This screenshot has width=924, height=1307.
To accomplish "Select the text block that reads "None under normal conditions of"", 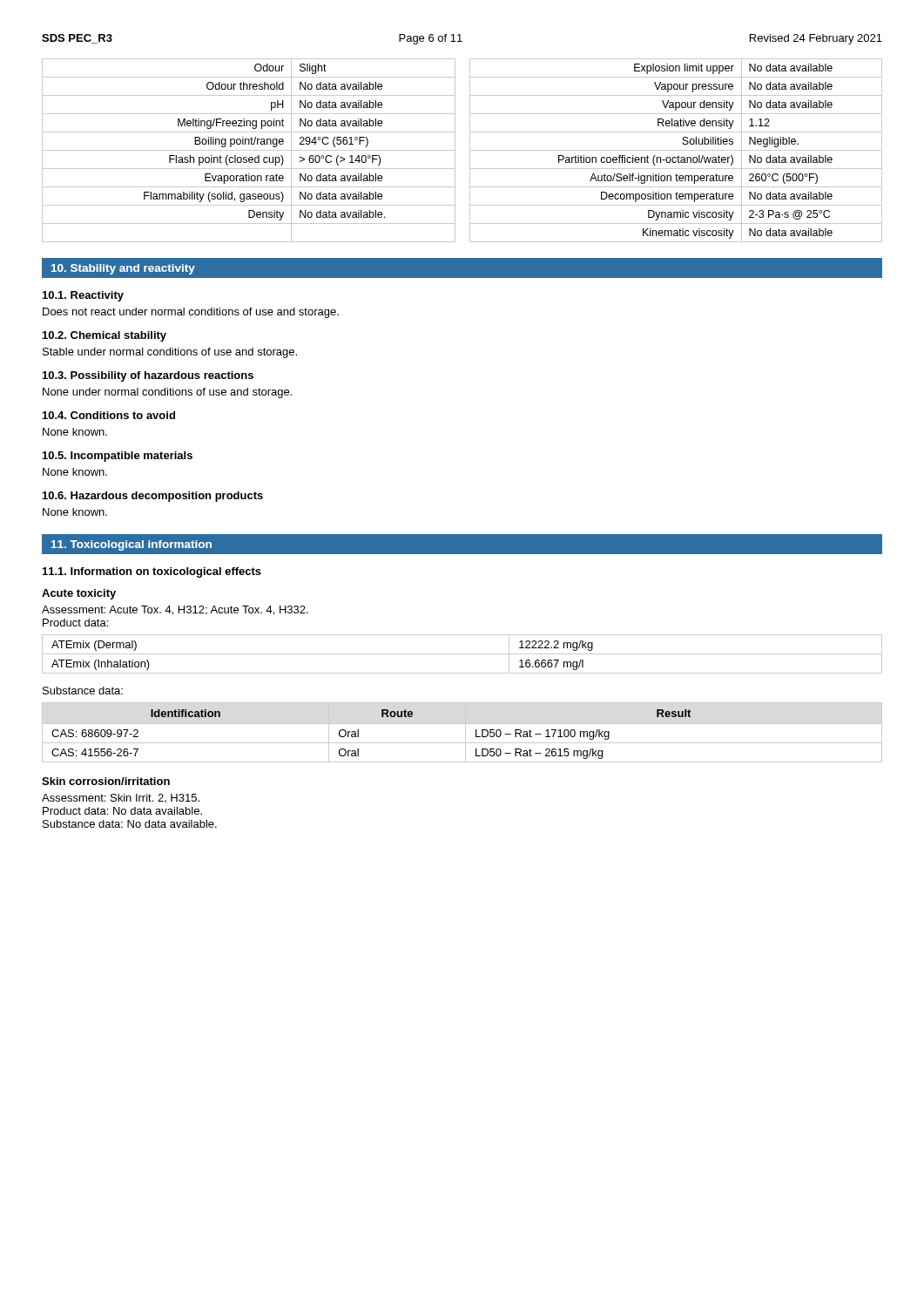I will click(167, 392).
